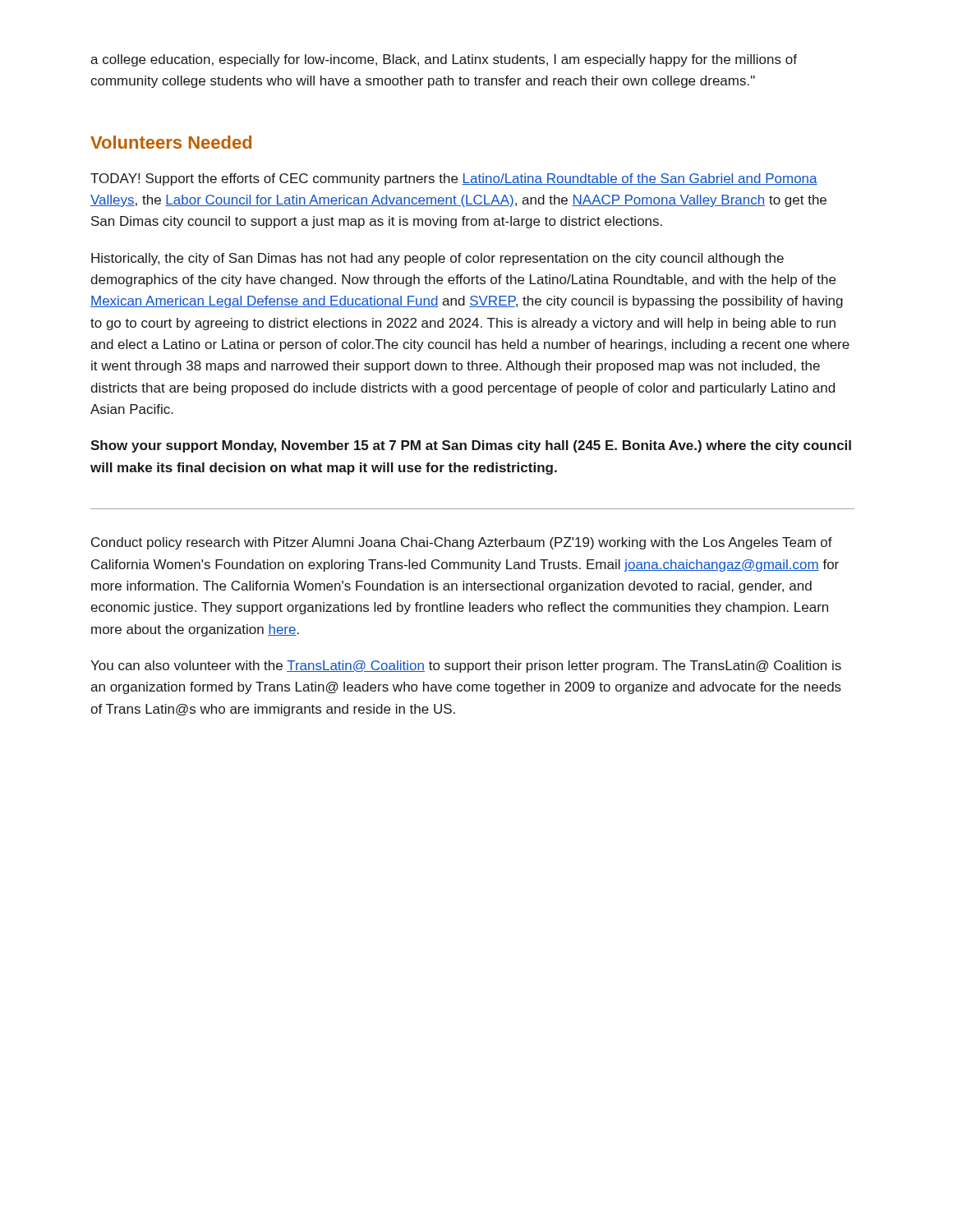Find the block on this page that starts "You can also volunteer with"

472,688
